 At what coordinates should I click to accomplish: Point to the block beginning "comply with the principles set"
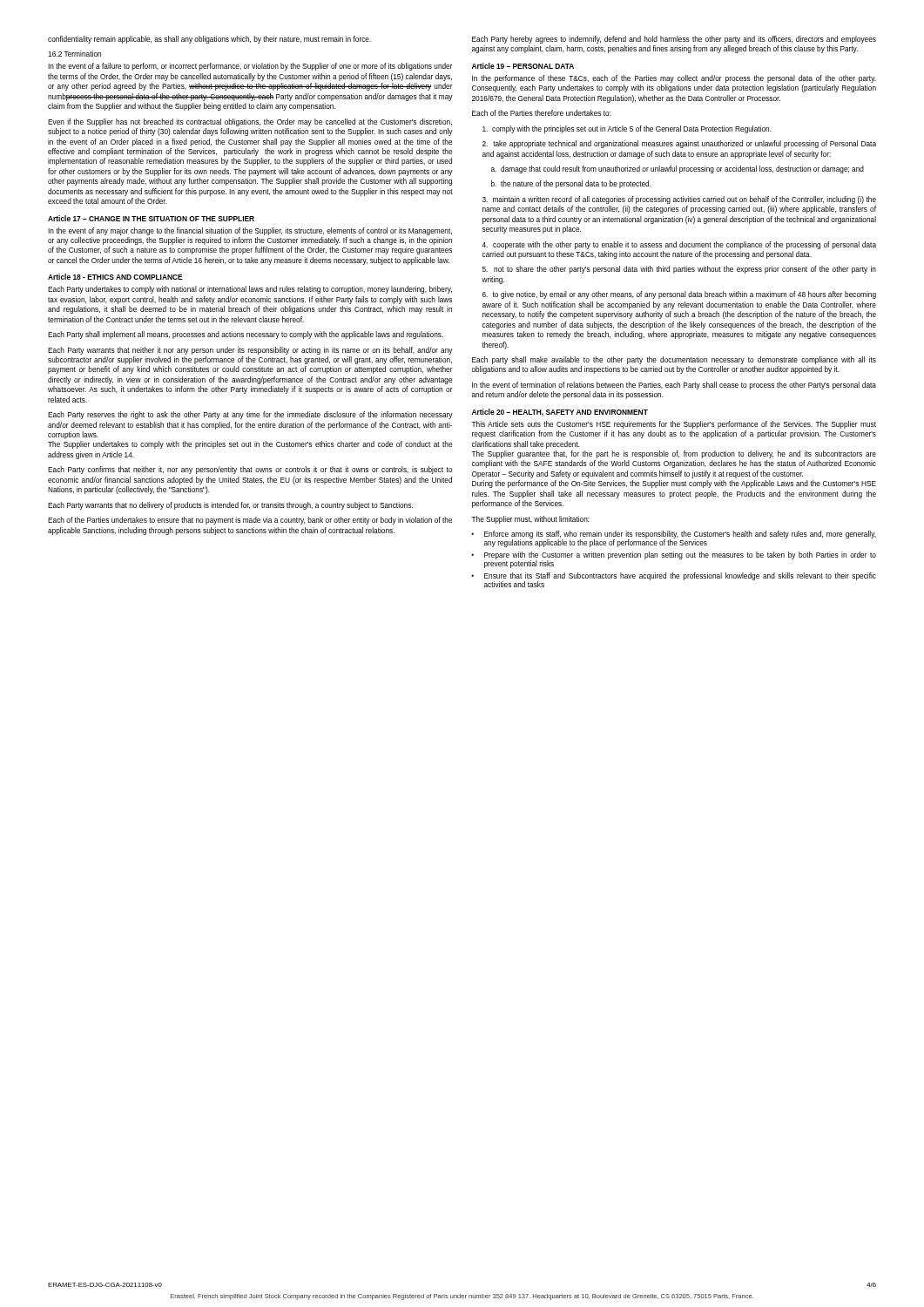[x=627, y=129]
